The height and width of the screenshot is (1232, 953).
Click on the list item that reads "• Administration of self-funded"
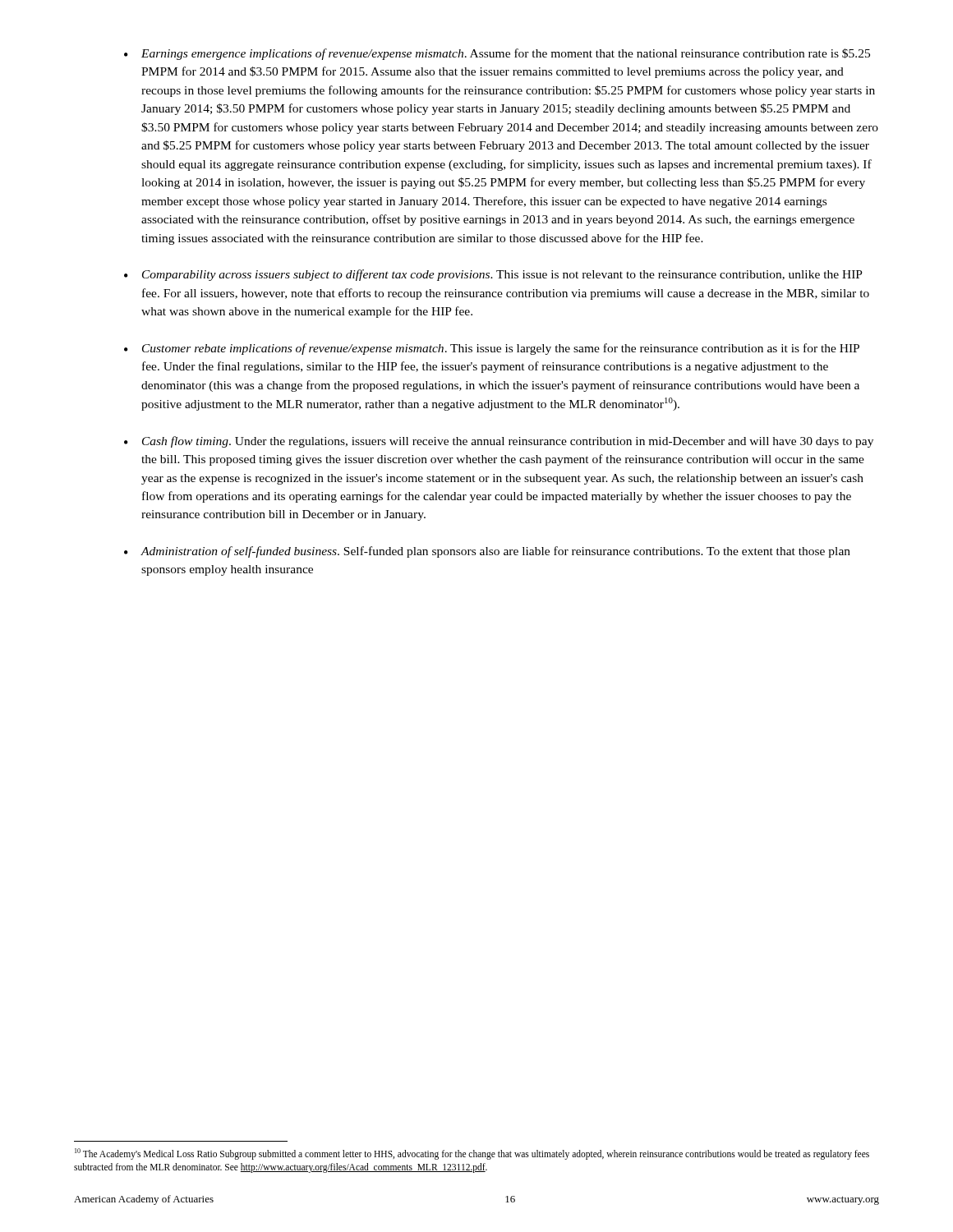501,560
